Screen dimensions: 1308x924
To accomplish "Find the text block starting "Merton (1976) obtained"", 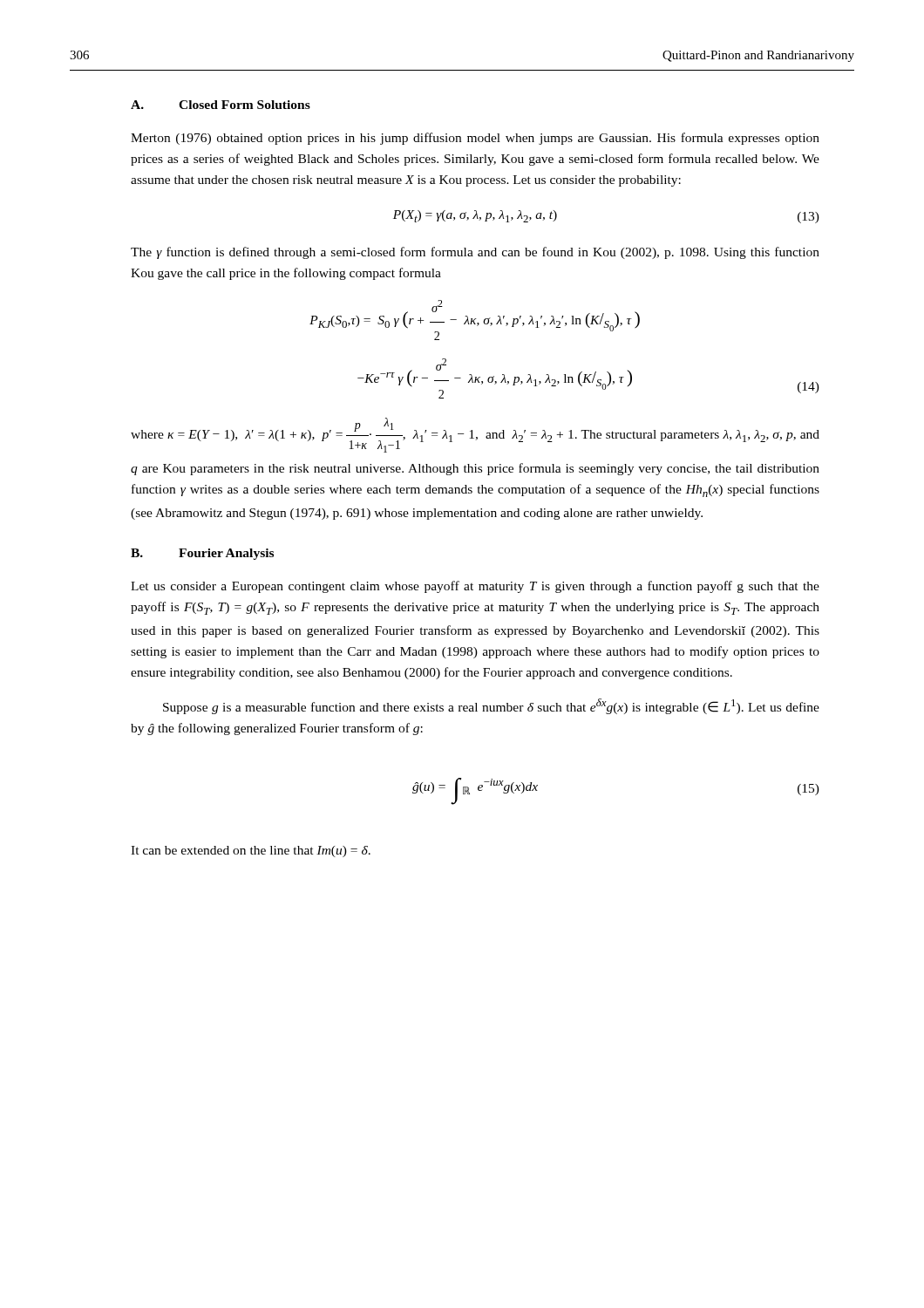I will click(x=475, y=158).
